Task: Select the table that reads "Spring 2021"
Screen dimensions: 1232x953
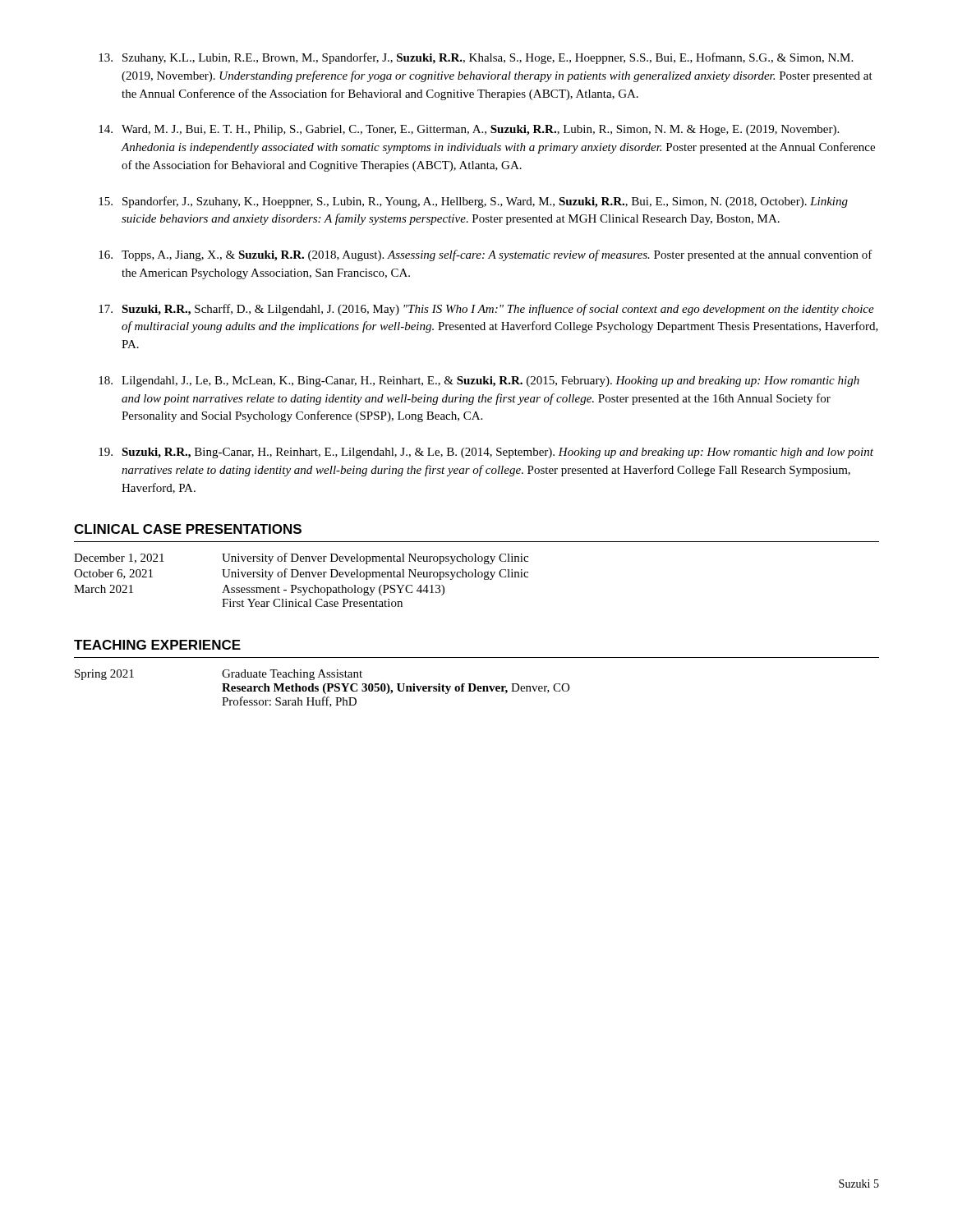Action: pos(476,688)
